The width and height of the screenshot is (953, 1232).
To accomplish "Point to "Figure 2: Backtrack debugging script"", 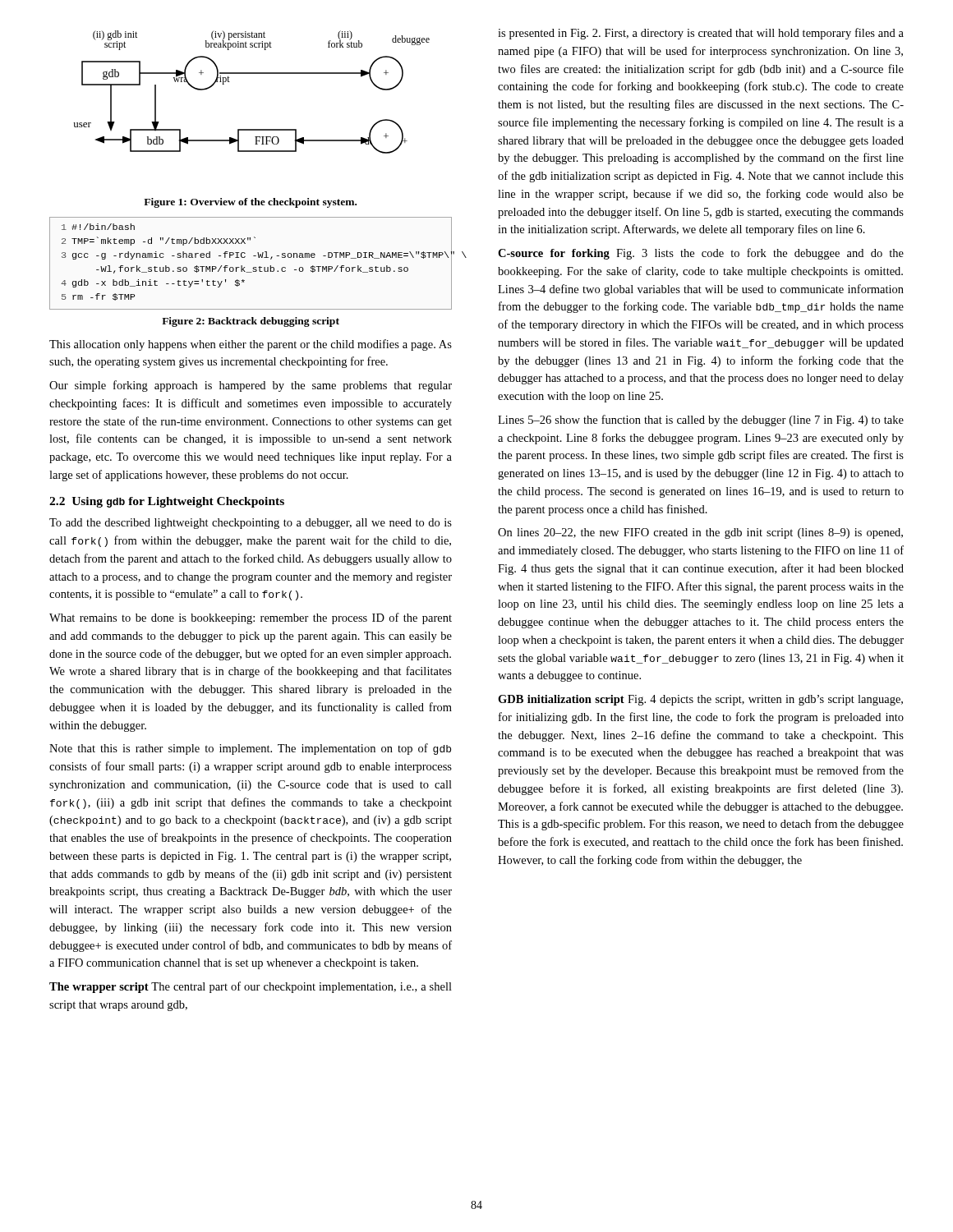I will point(251,320).
